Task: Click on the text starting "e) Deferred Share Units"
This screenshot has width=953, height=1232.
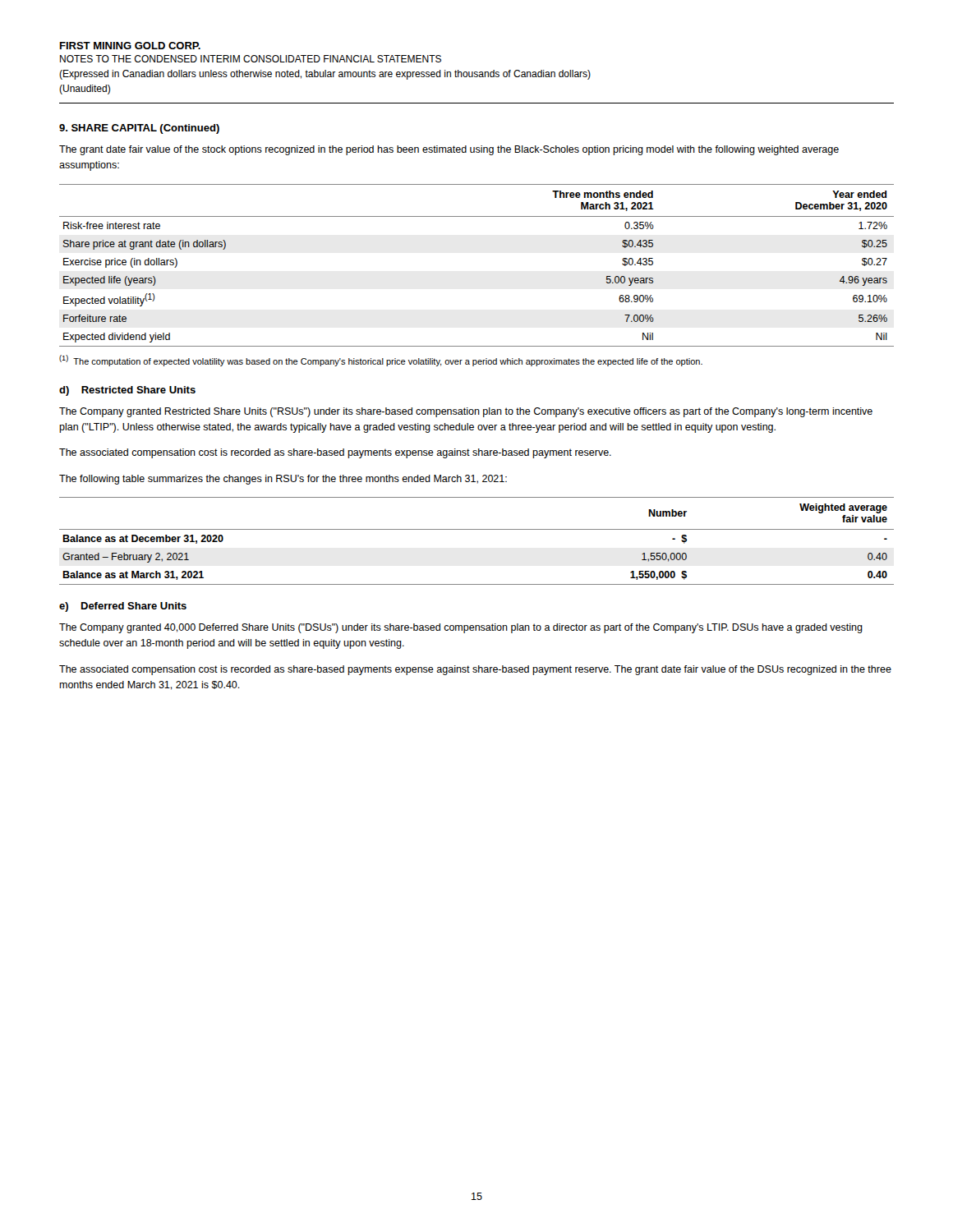Action: (123, 606)
